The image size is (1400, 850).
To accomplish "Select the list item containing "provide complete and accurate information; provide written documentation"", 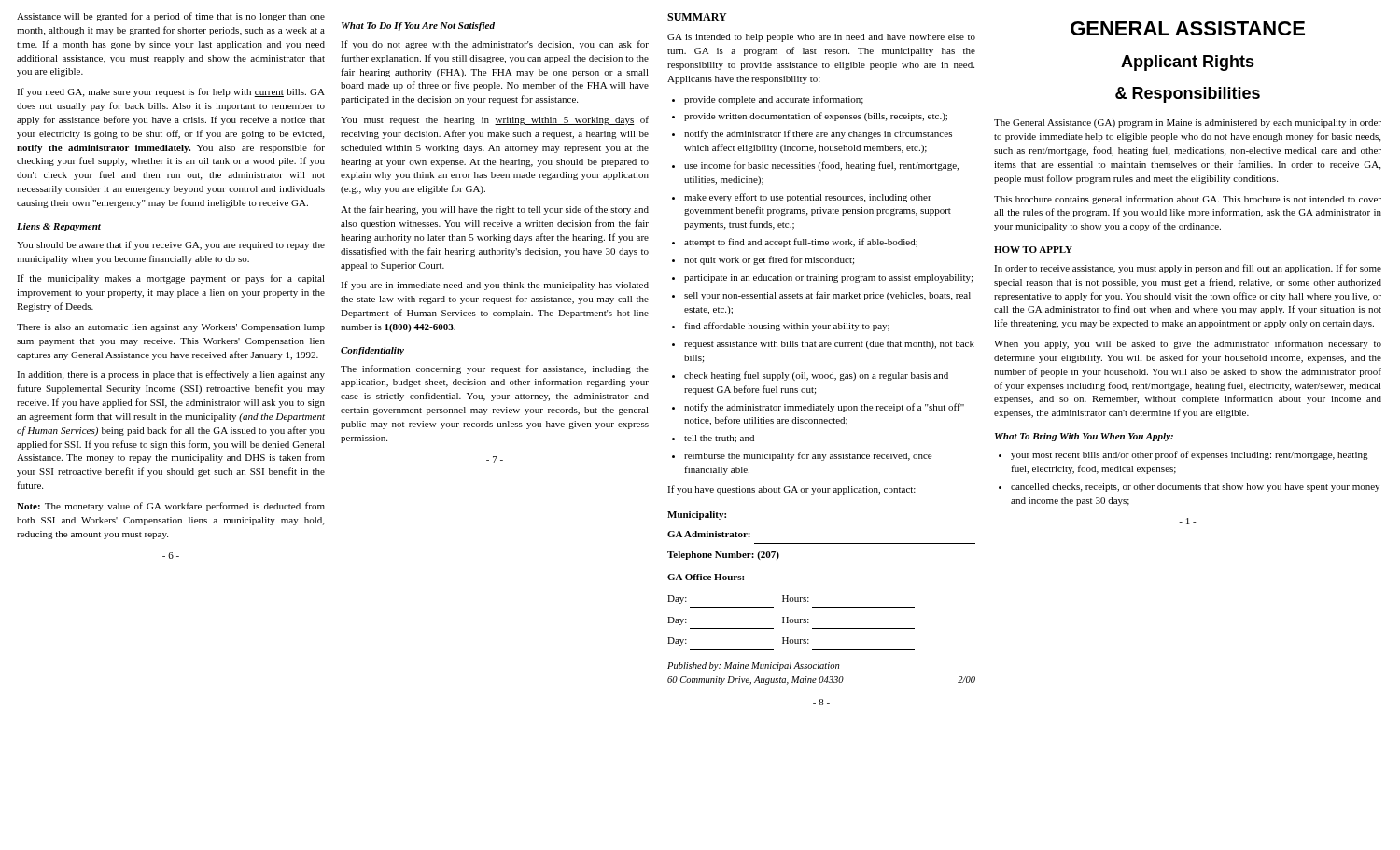I will point(821,284).
